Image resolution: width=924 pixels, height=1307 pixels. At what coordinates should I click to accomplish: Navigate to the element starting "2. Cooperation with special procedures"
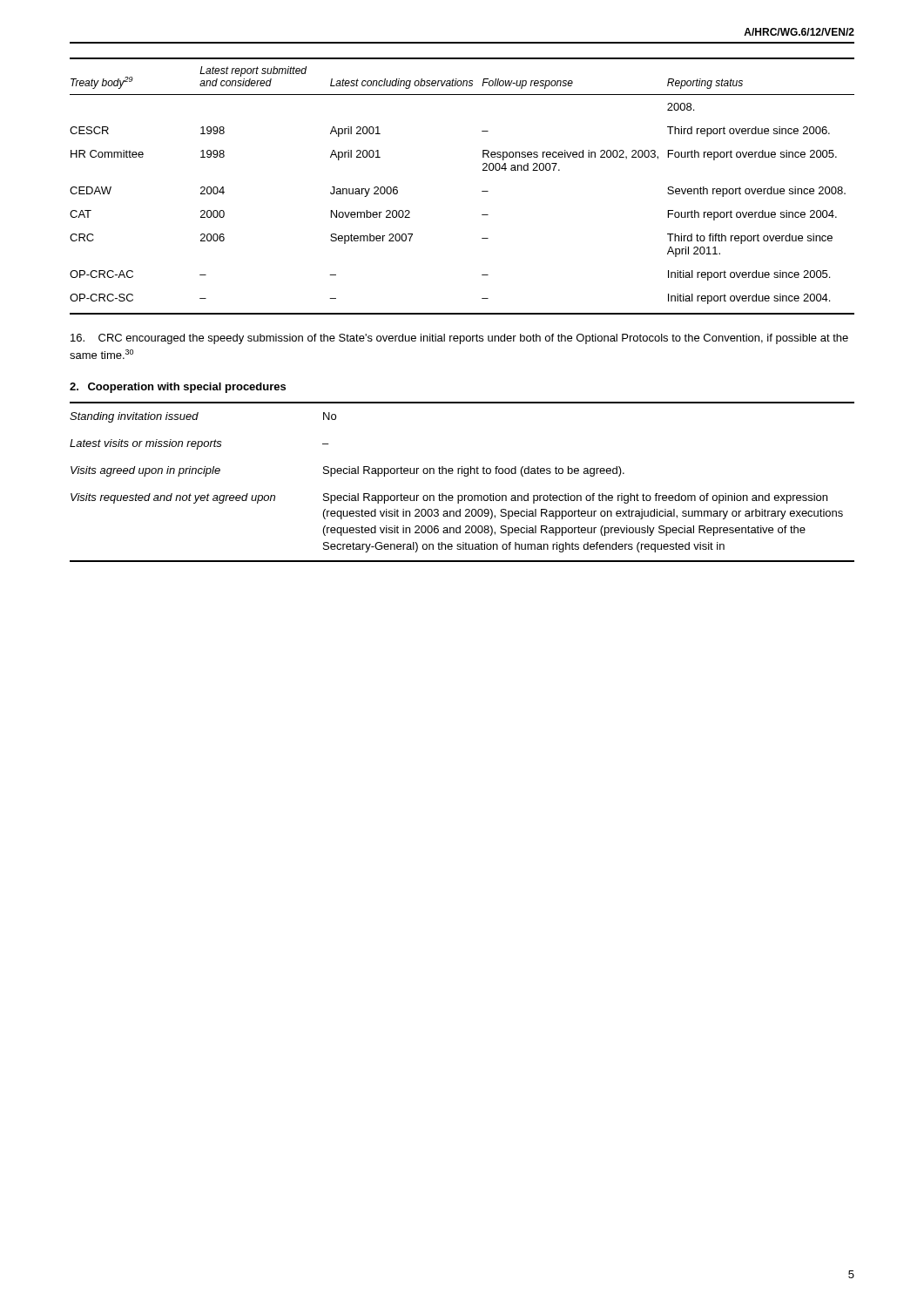coord(178,386)
